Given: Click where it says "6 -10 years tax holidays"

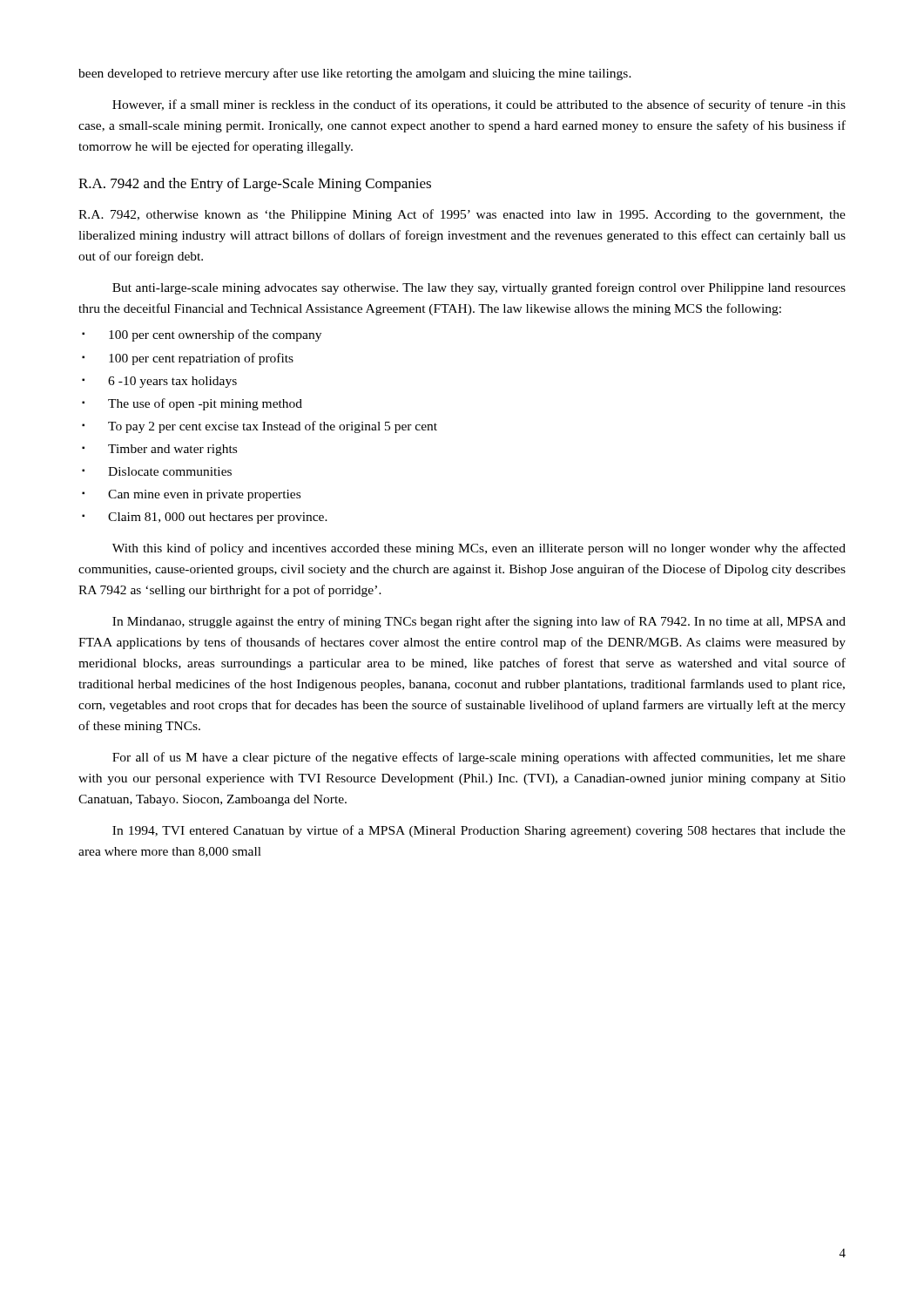Looking at the screenshot, I should [173, 380].
